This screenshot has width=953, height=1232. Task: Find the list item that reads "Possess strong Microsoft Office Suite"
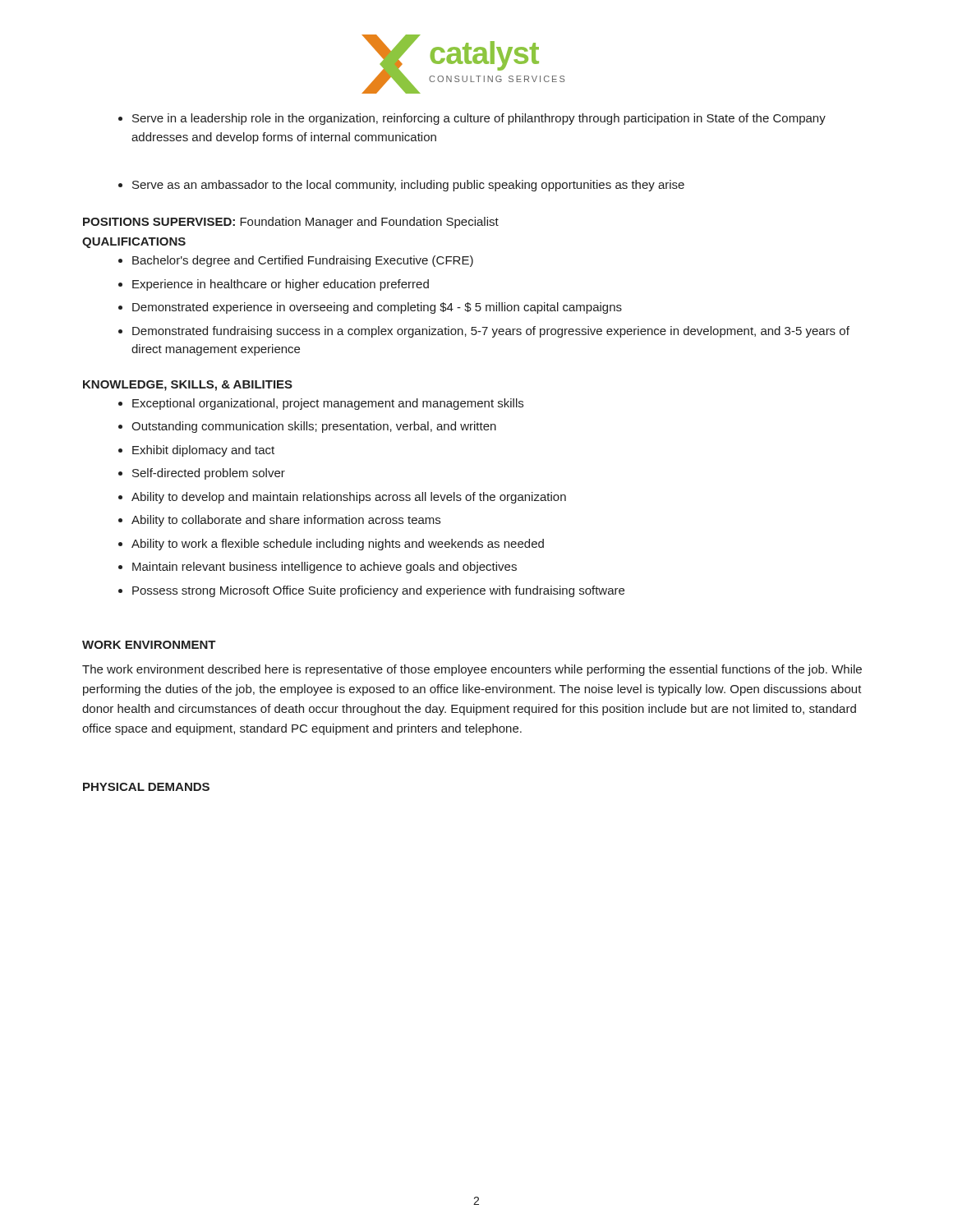[501, 590]
